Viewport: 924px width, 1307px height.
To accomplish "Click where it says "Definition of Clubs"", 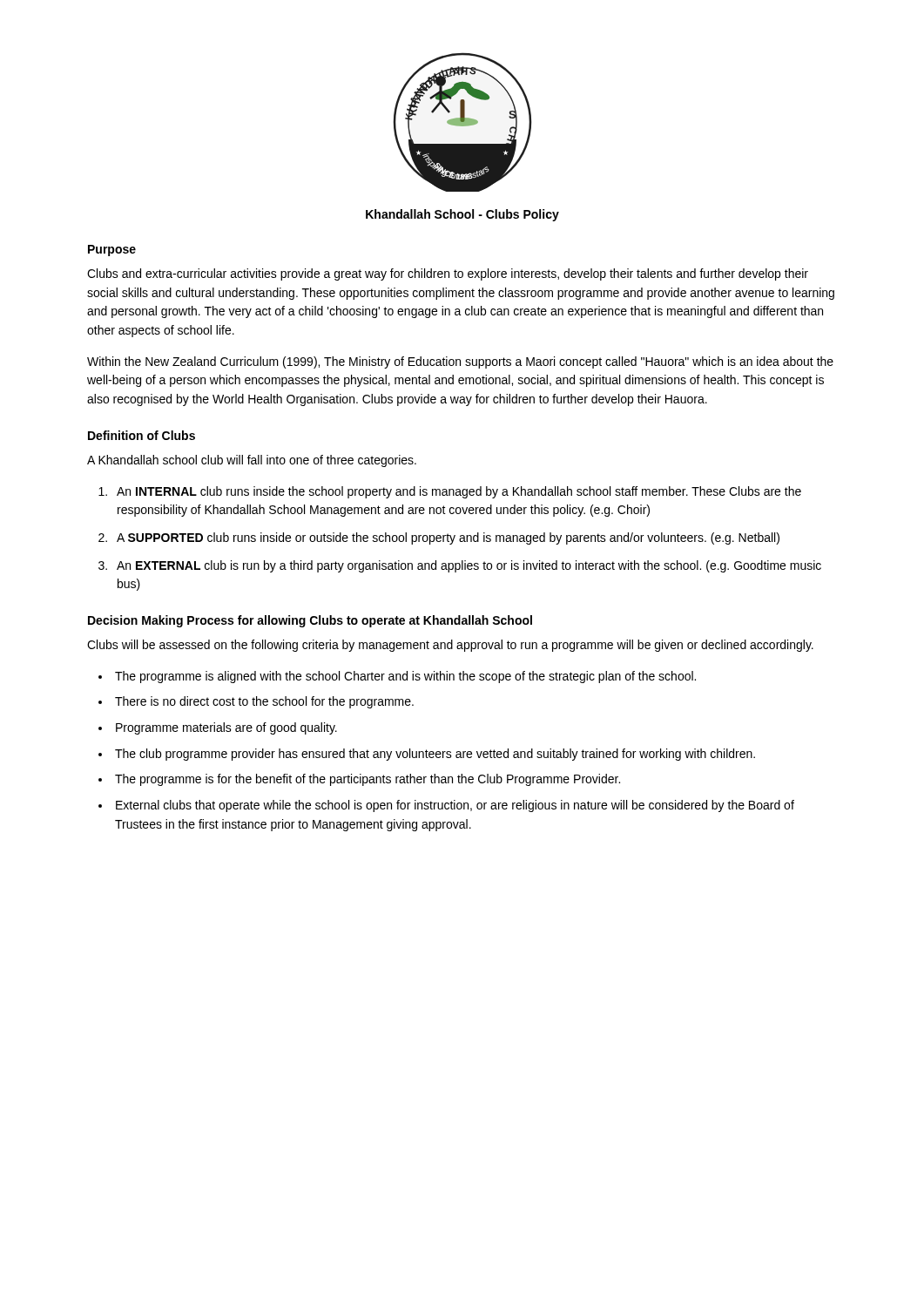I will pyautogui.click(x=141, y=435).
